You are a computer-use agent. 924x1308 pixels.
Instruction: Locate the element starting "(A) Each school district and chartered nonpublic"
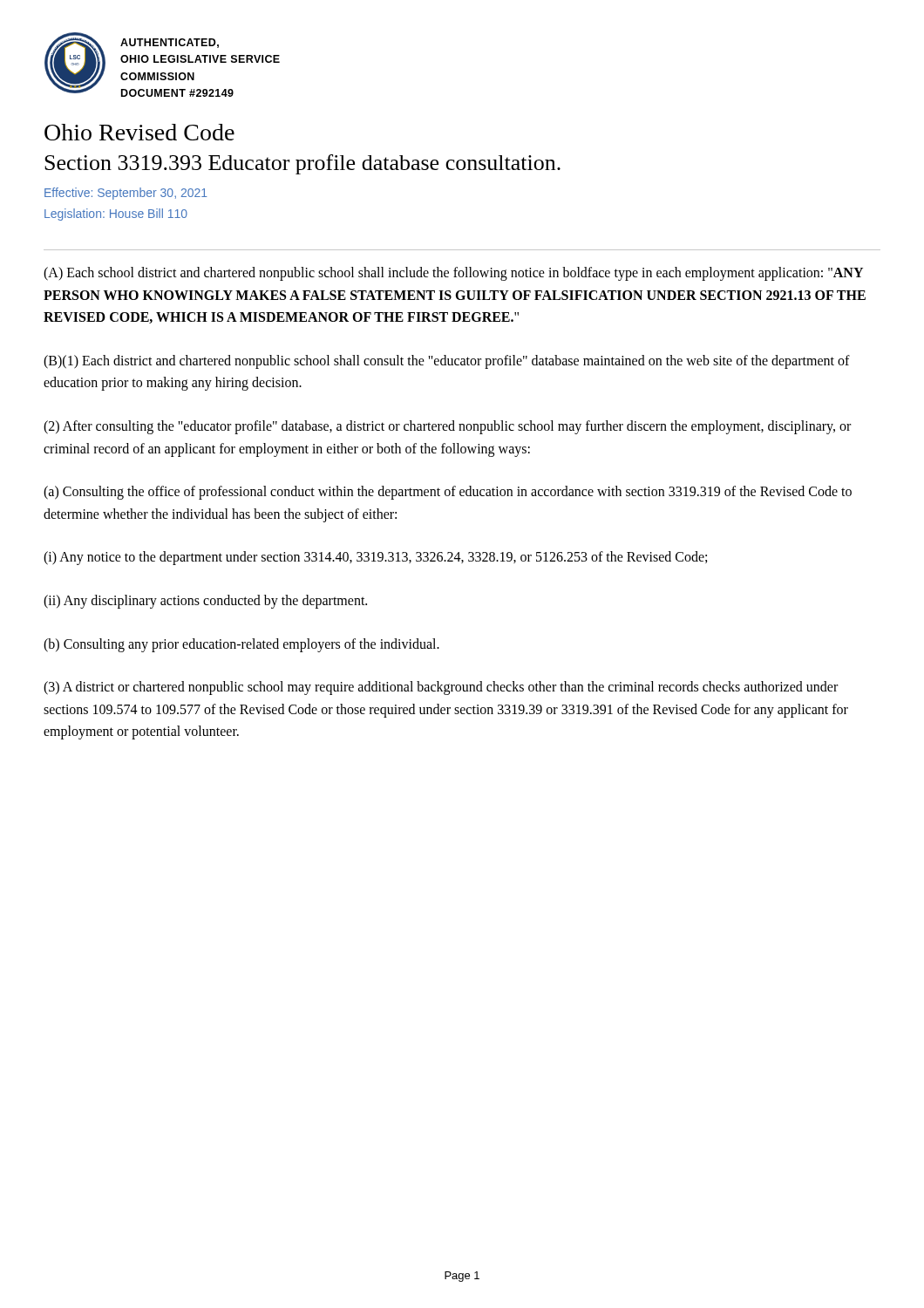coord(455,295)
